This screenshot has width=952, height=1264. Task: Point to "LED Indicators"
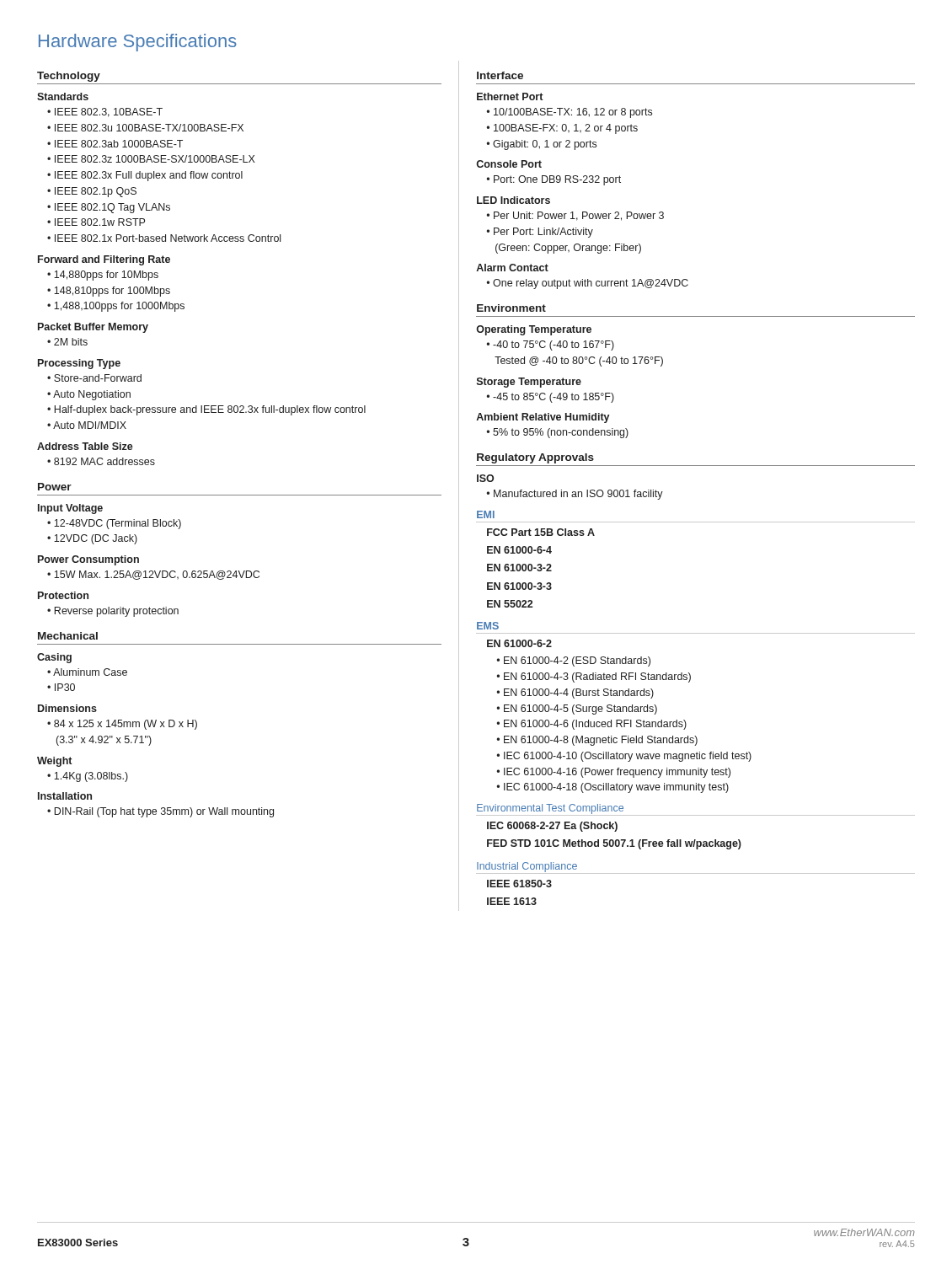pyautogui.click(x=513, y=200)
